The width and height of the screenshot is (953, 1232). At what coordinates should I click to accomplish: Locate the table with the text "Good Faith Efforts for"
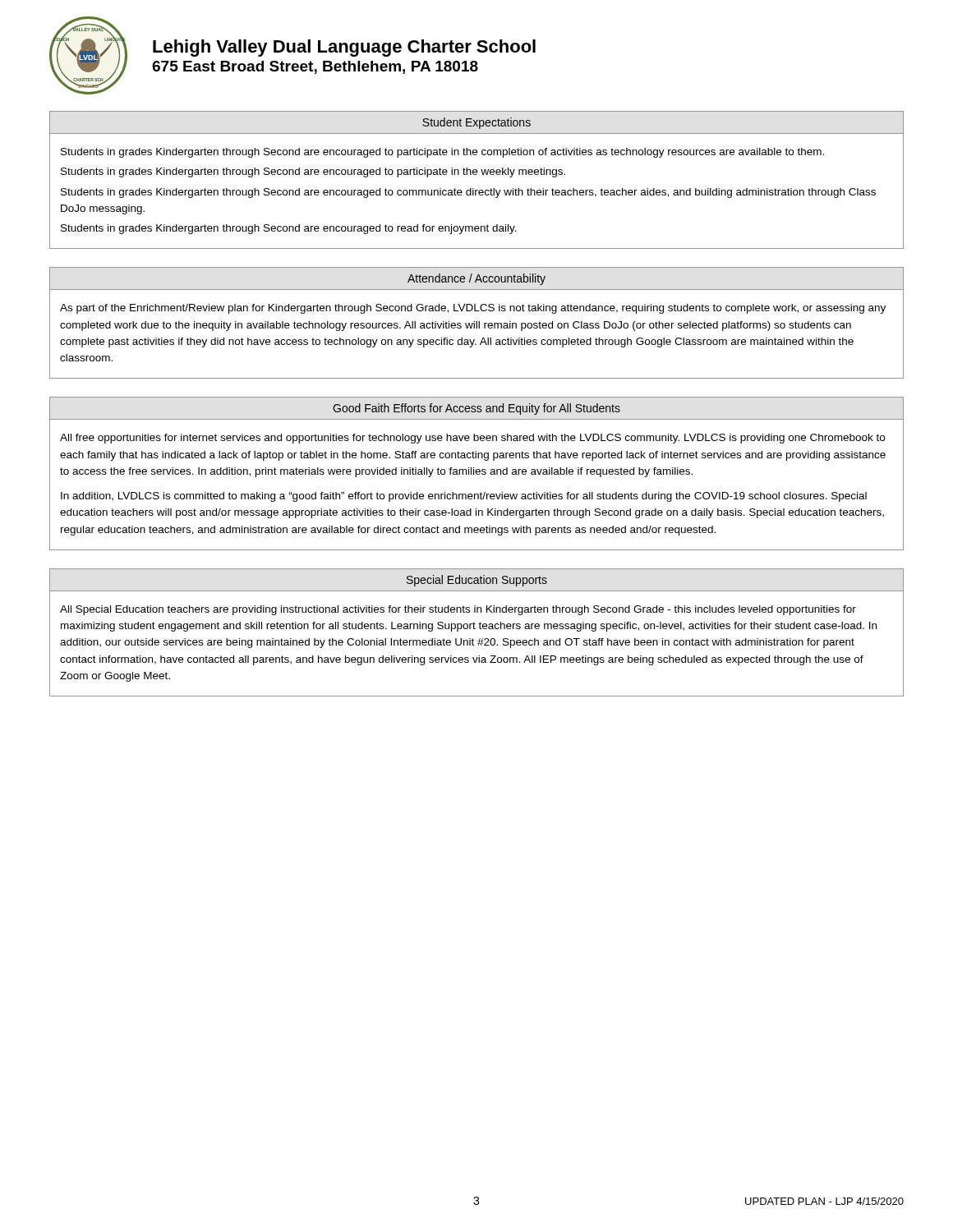coord(476,474)
